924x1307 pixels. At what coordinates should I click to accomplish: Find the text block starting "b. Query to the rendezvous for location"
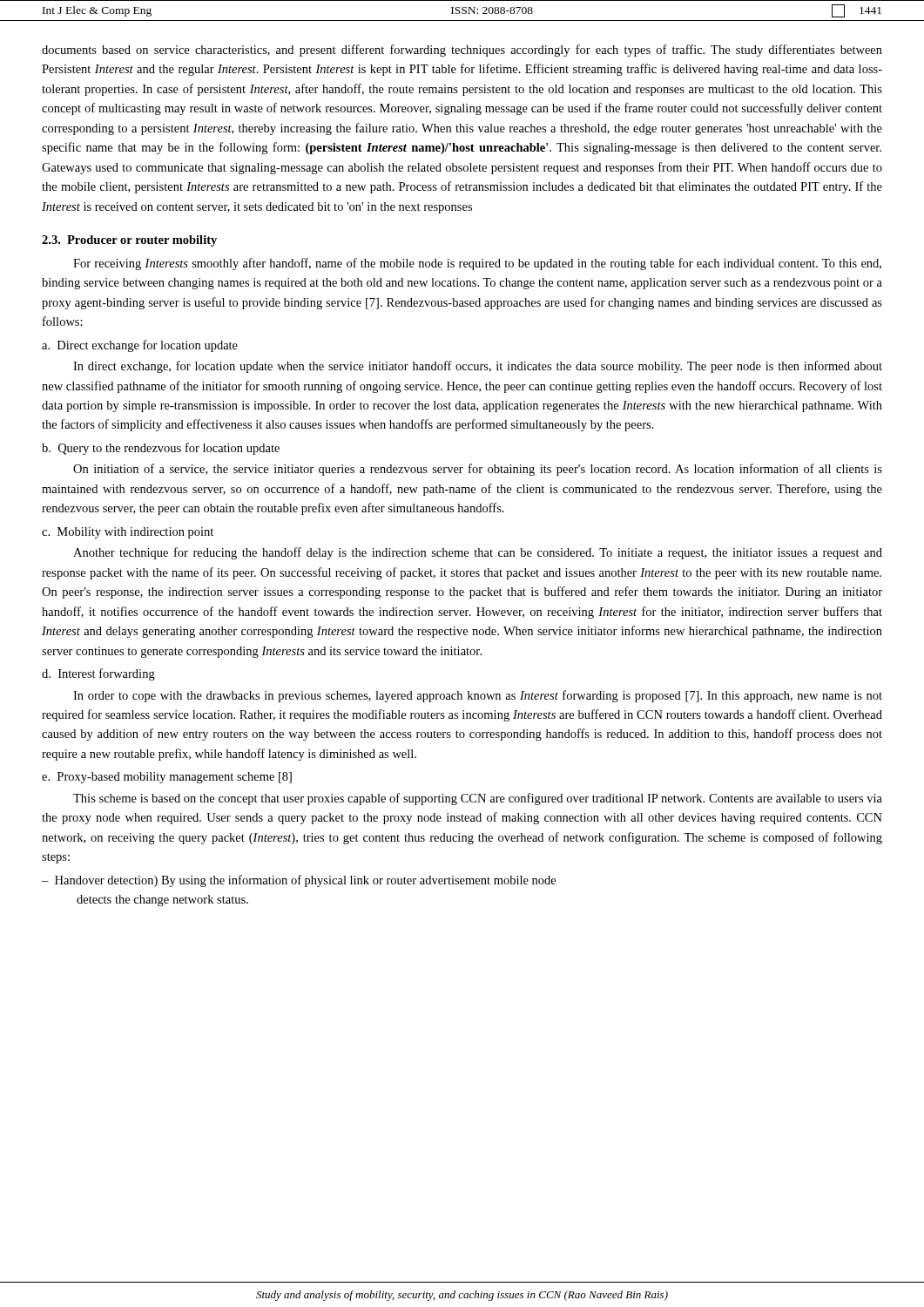tap(161, 448)
